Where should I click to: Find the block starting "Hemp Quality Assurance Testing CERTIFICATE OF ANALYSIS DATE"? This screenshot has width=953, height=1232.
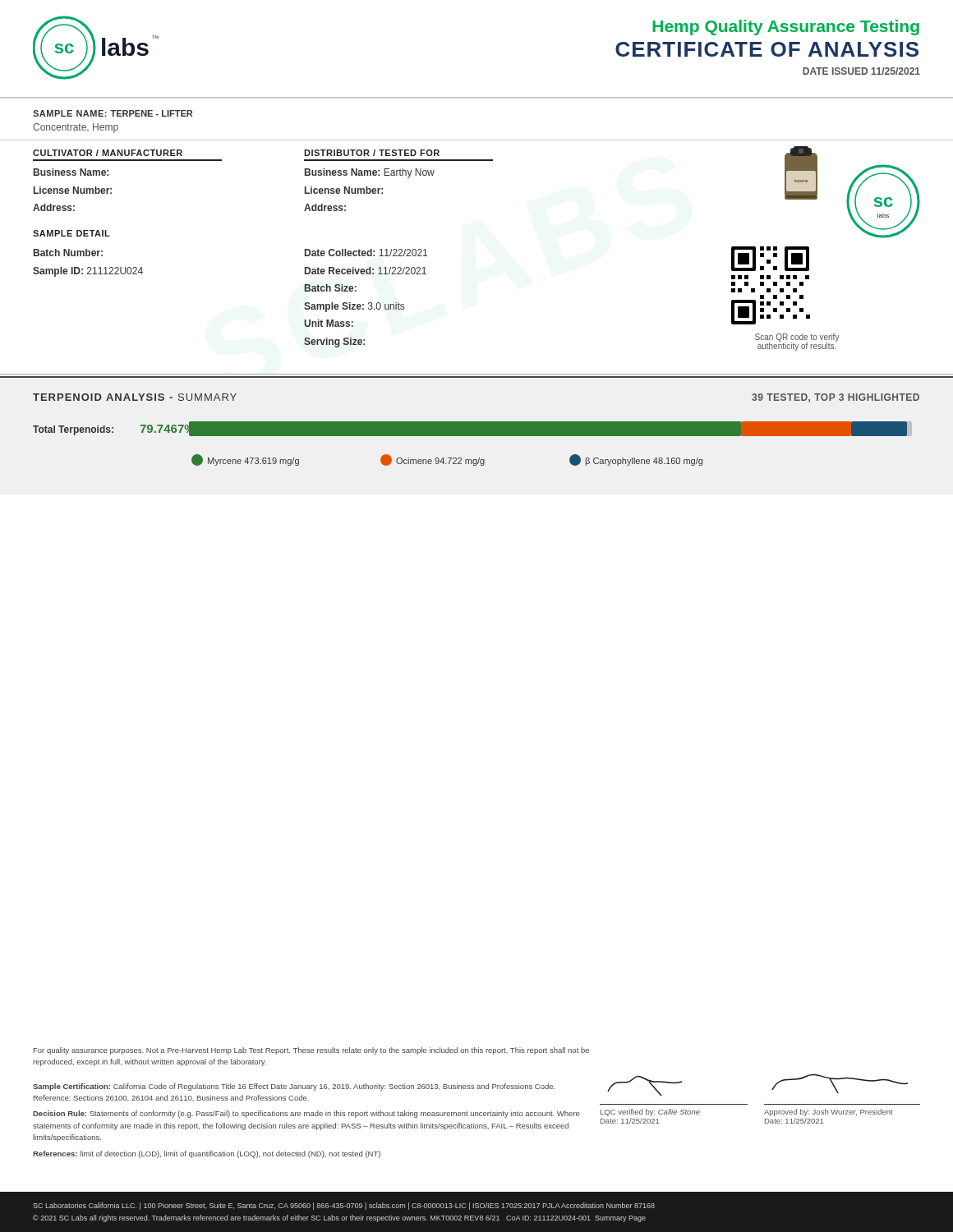(767, 46)
